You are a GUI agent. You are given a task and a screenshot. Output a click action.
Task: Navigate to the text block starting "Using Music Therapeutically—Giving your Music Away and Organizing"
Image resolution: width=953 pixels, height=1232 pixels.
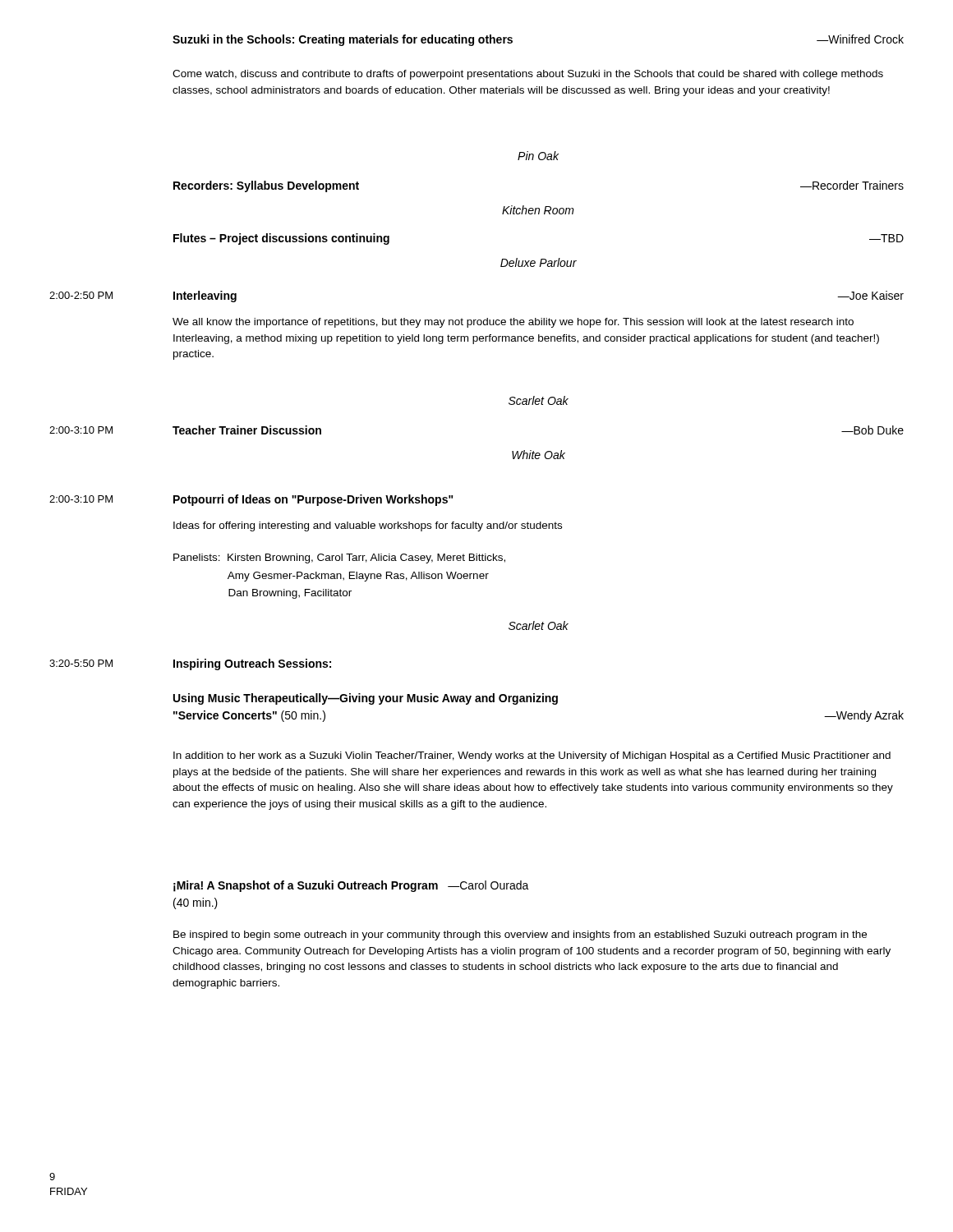coord(538,708)
